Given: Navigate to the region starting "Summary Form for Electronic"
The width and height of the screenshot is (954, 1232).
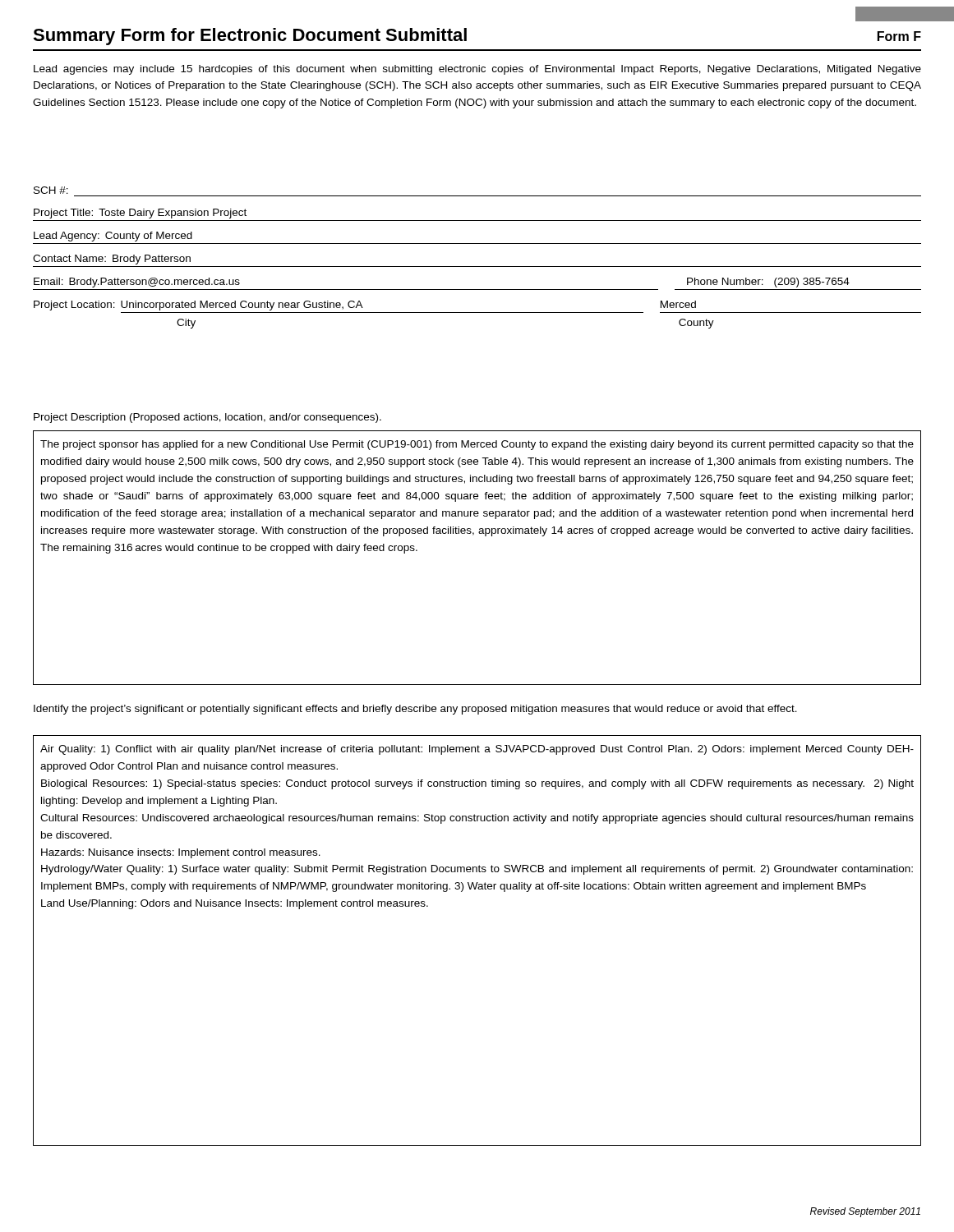Looking at the screenshot, I should (250, 35).
